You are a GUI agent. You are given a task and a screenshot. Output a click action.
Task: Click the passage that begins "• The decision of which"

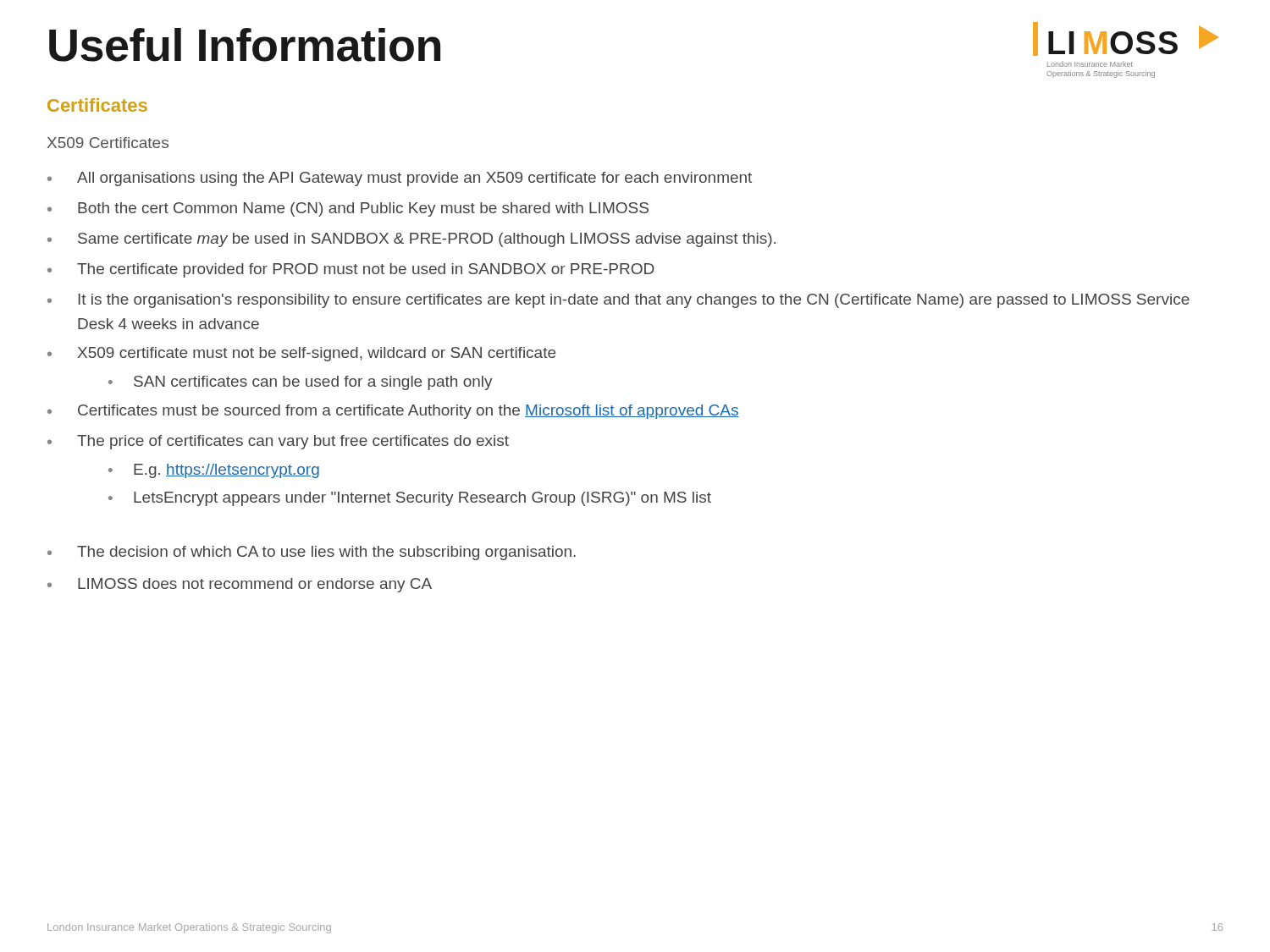tap(312, 553)
